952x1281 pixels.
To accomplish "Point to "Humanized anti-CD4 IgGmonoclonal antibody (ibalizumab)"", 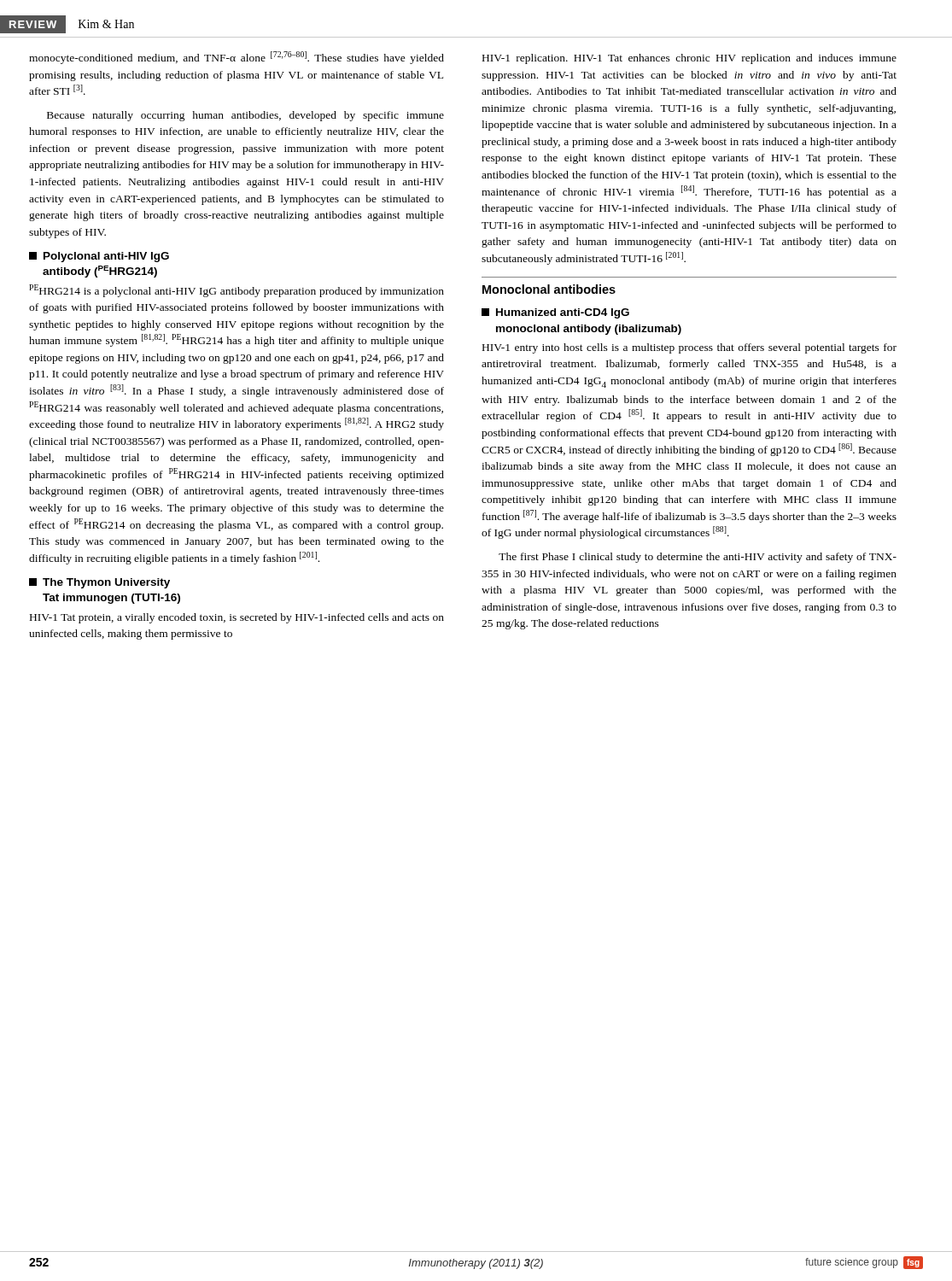I will (689, 321).
